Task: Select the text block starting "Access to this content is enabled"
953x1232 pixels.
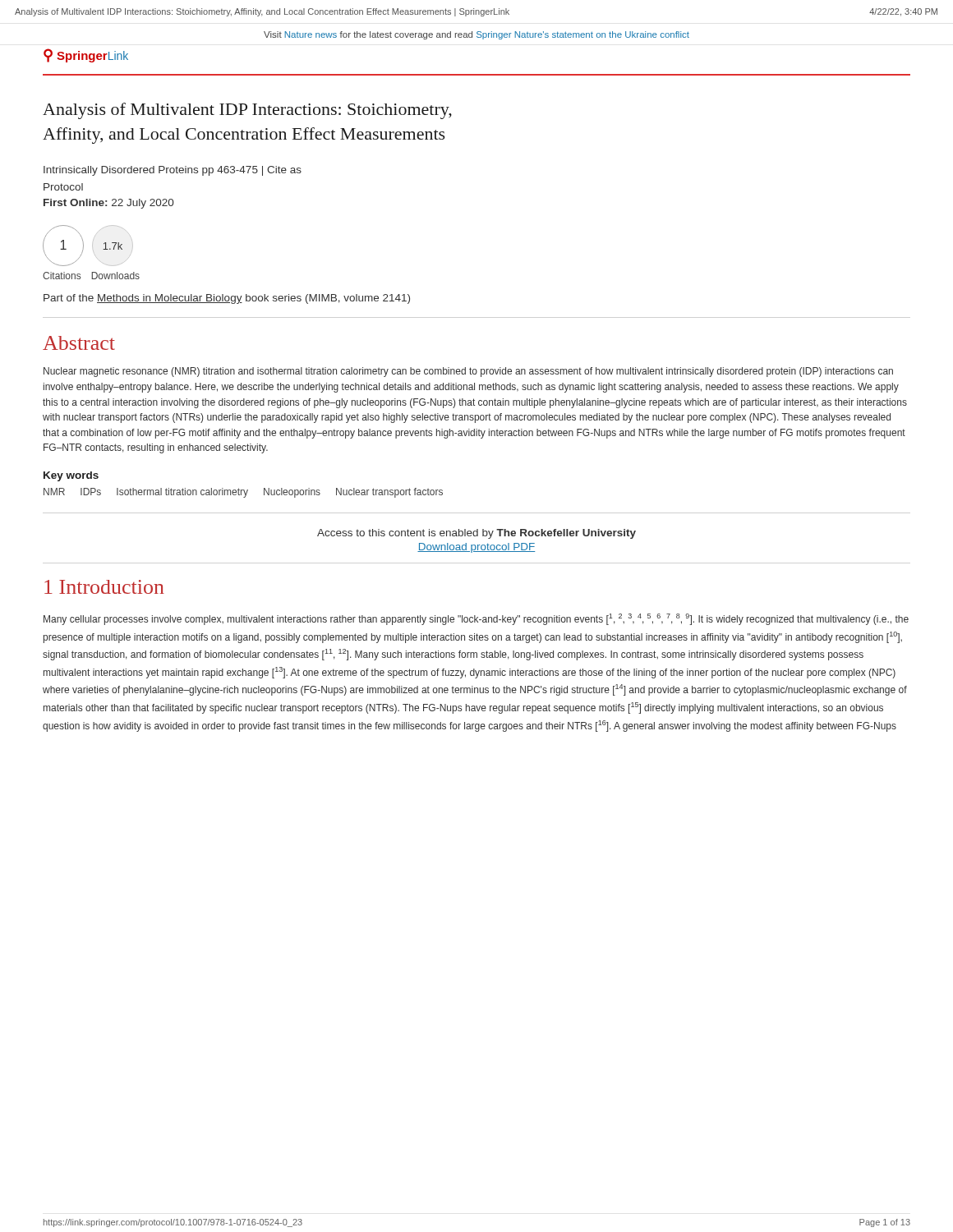Action: (476, 540)
